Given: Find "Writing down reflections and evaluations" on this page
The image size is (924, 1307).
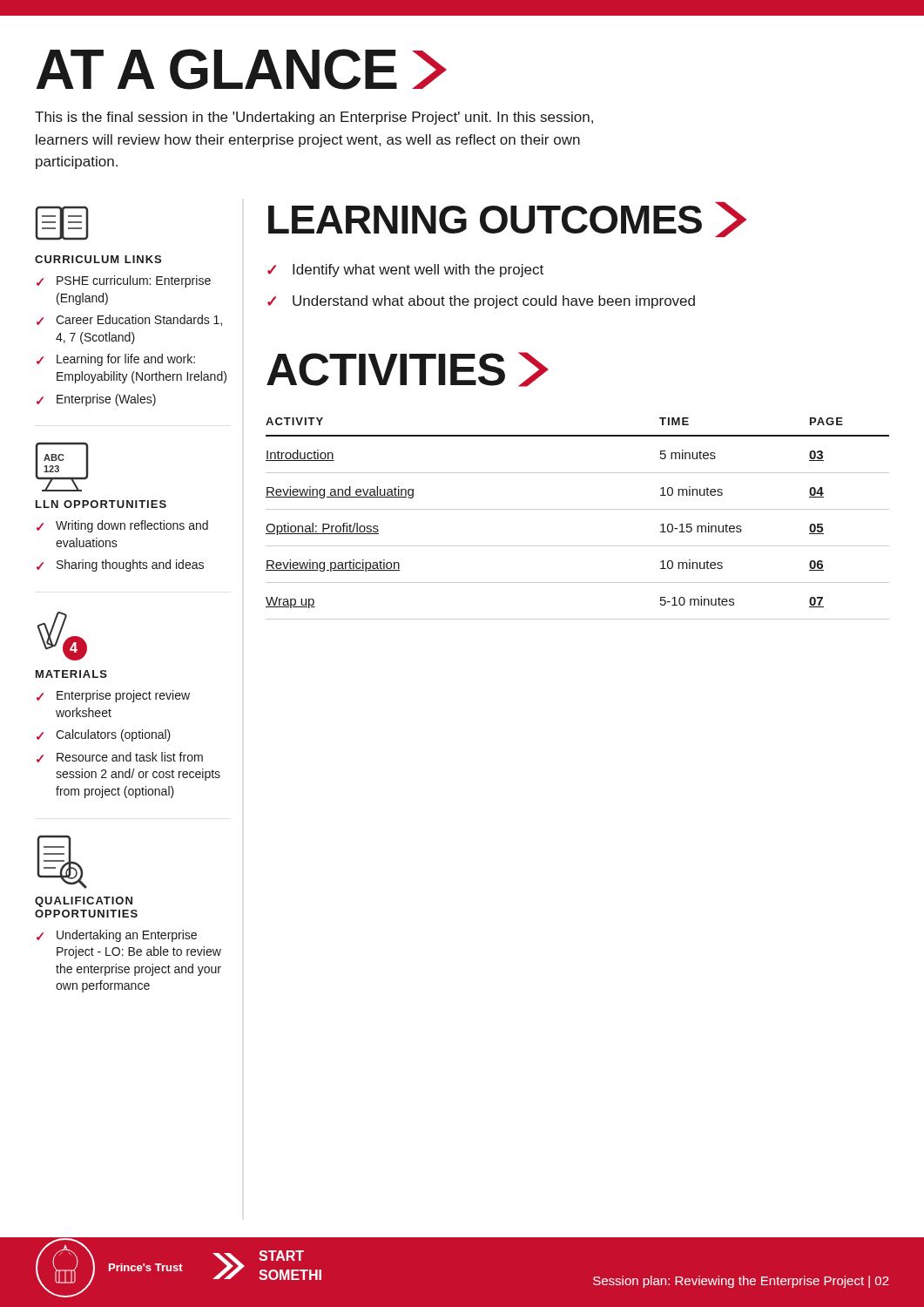Looking at the screenshot, I should [132, 534].
